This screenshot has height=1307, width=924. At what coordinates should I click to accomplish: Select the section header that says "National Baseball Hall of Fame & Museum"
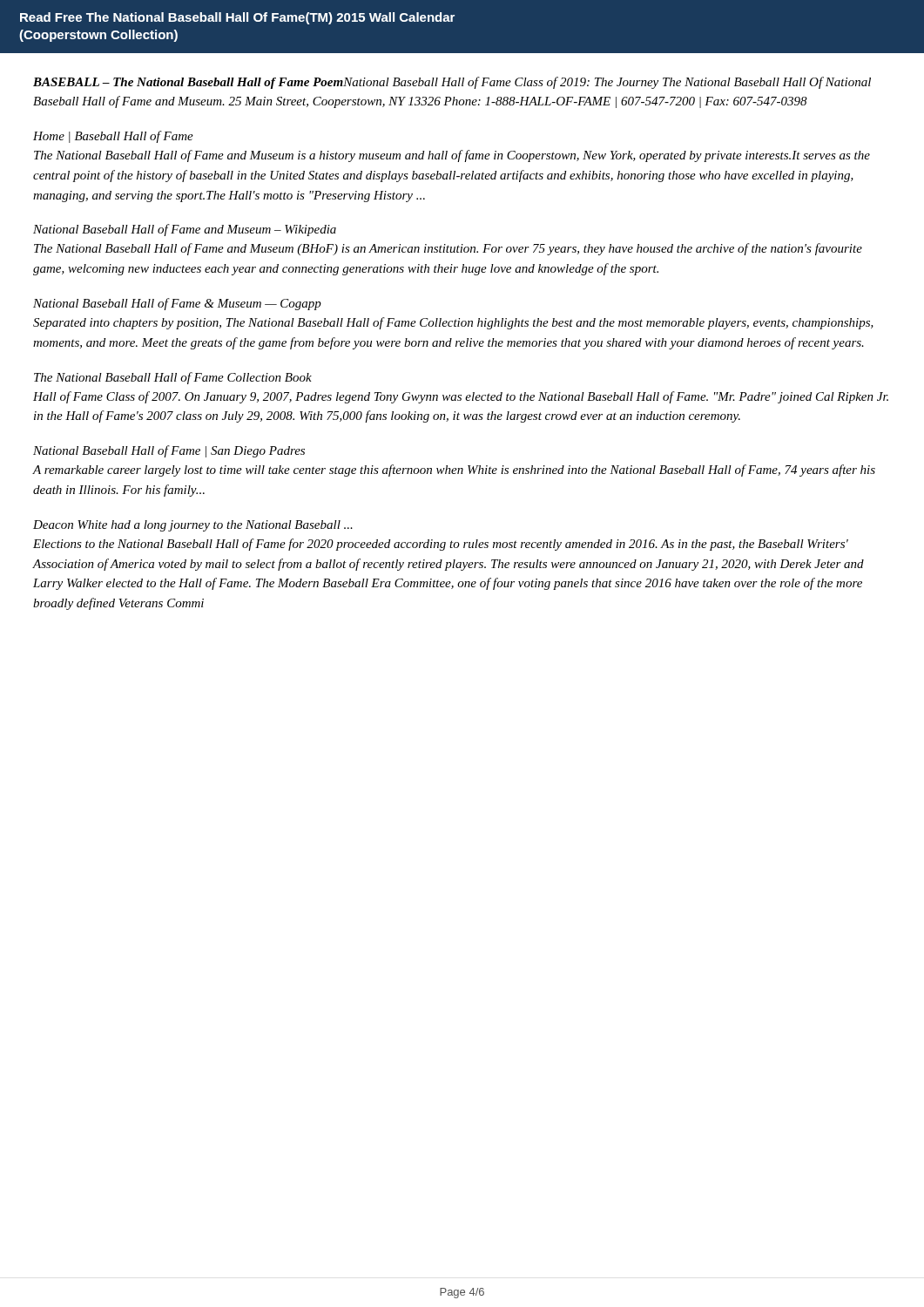tap(177, 303)
